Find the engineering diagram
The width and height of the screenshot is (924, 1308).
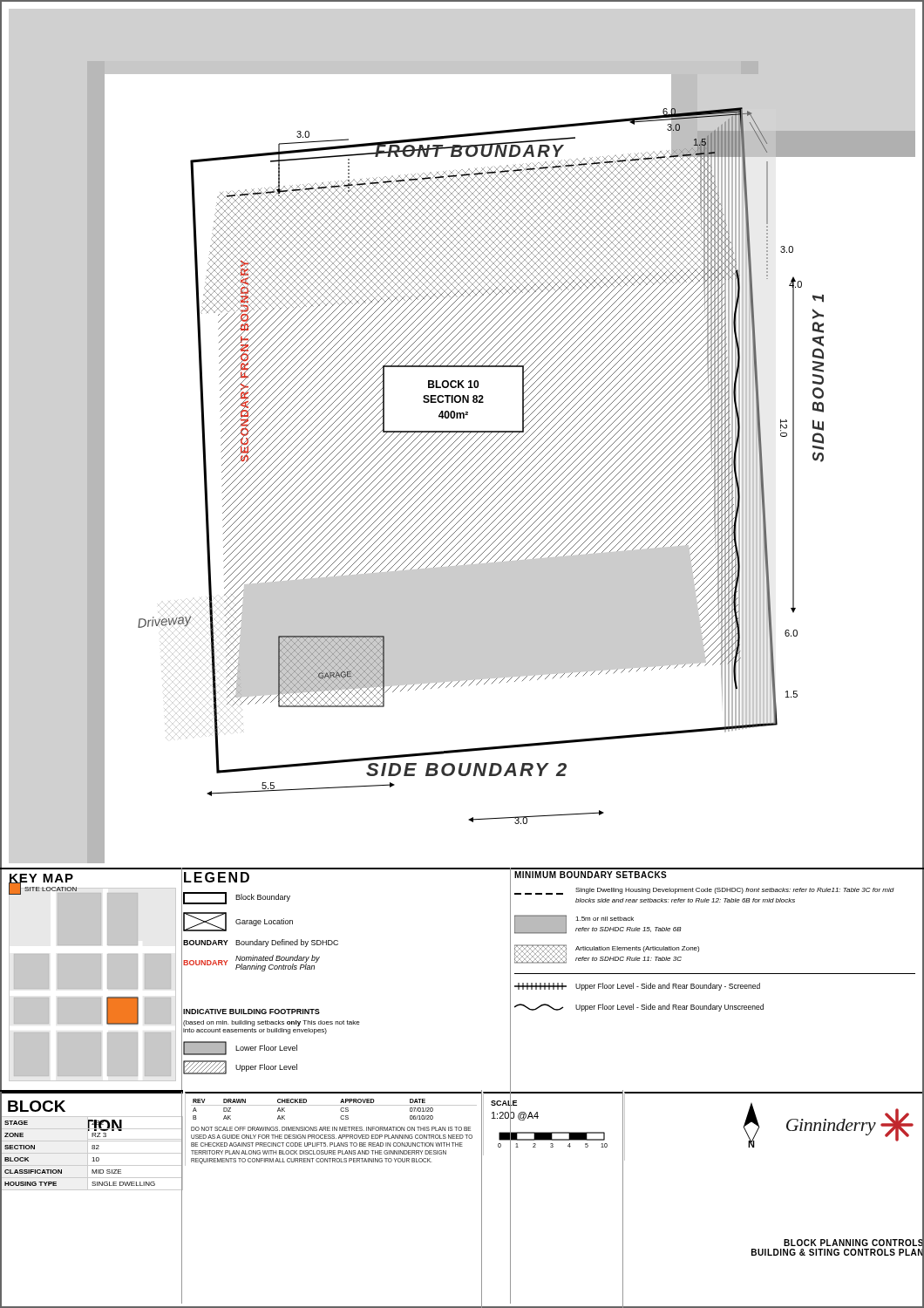tap(462, 436)
